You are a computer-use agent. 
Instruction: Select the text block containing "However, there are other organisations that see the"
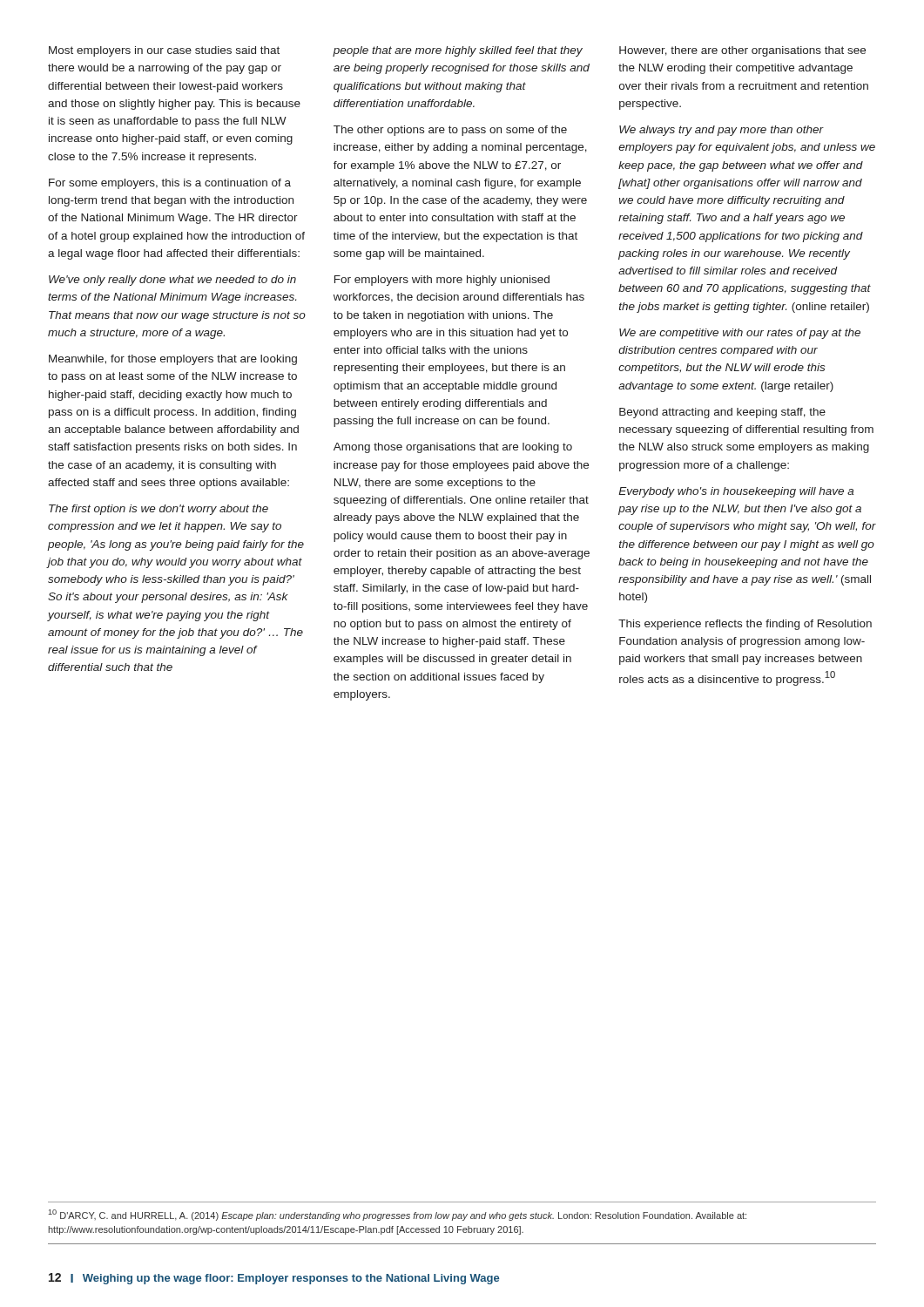click(747, 365)
